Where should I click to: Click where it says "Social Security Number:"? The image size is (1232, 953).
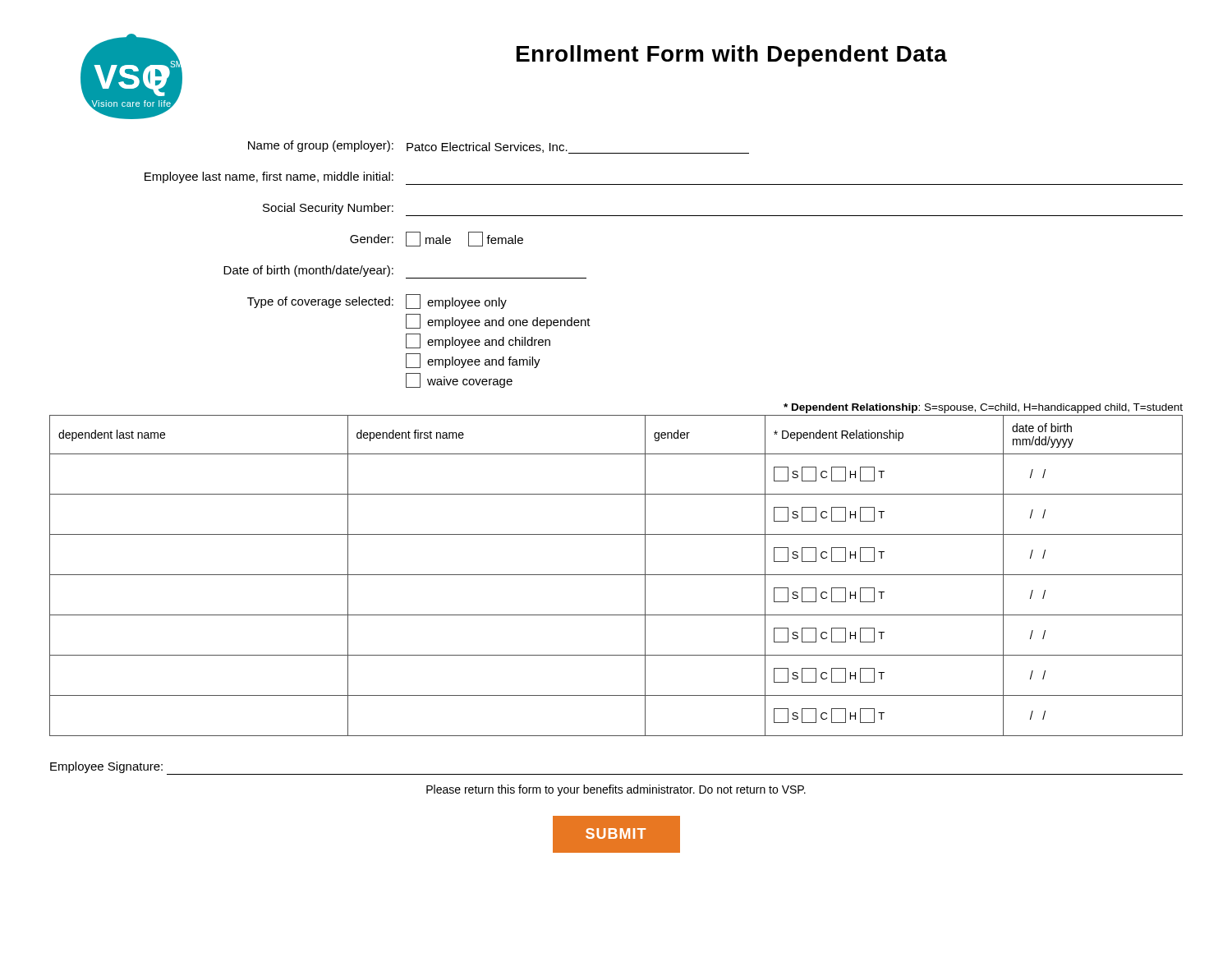click(x=328, y=207)
